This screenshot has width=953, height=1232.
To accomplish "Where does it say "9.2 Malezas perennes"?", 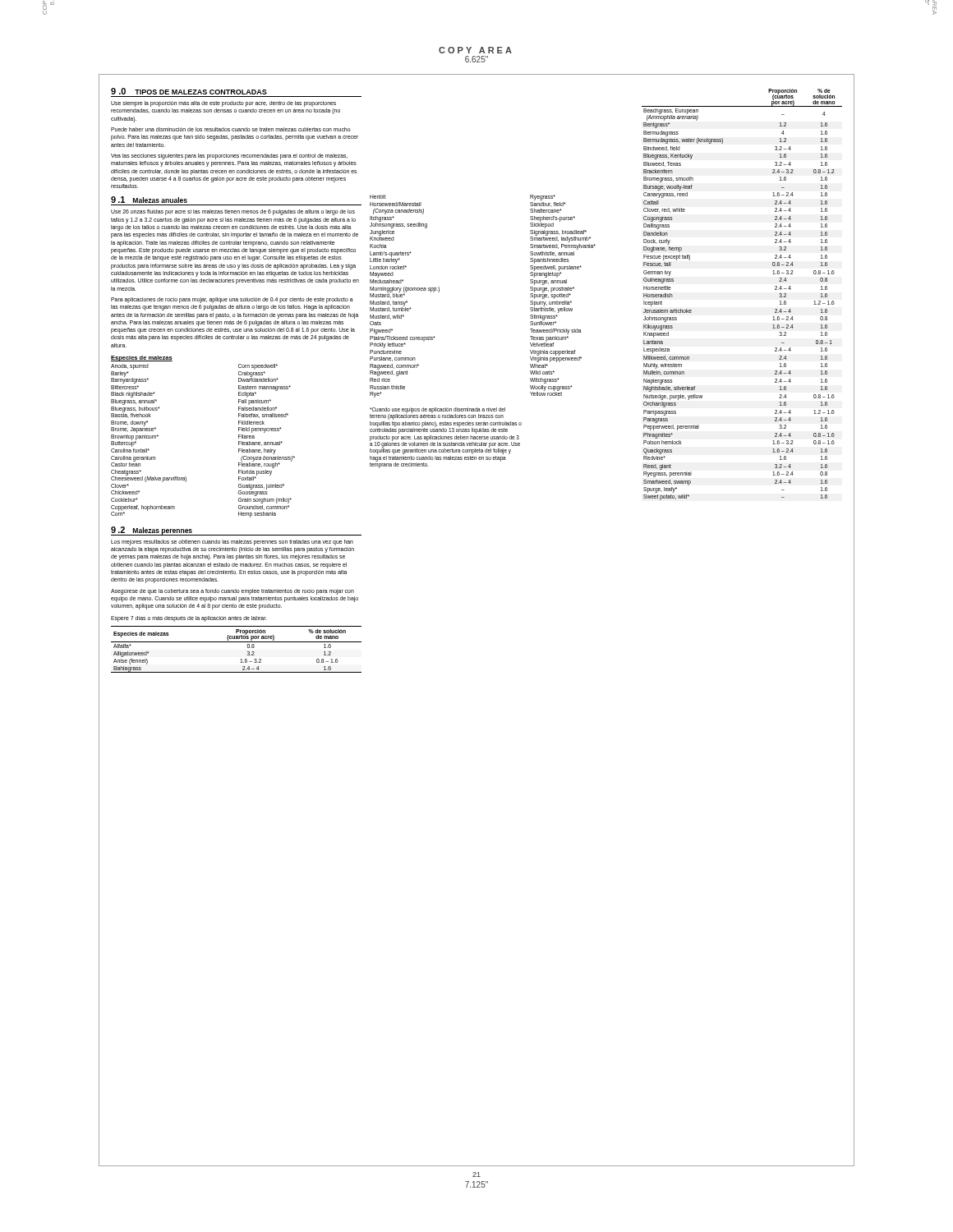I will (152, 530).
